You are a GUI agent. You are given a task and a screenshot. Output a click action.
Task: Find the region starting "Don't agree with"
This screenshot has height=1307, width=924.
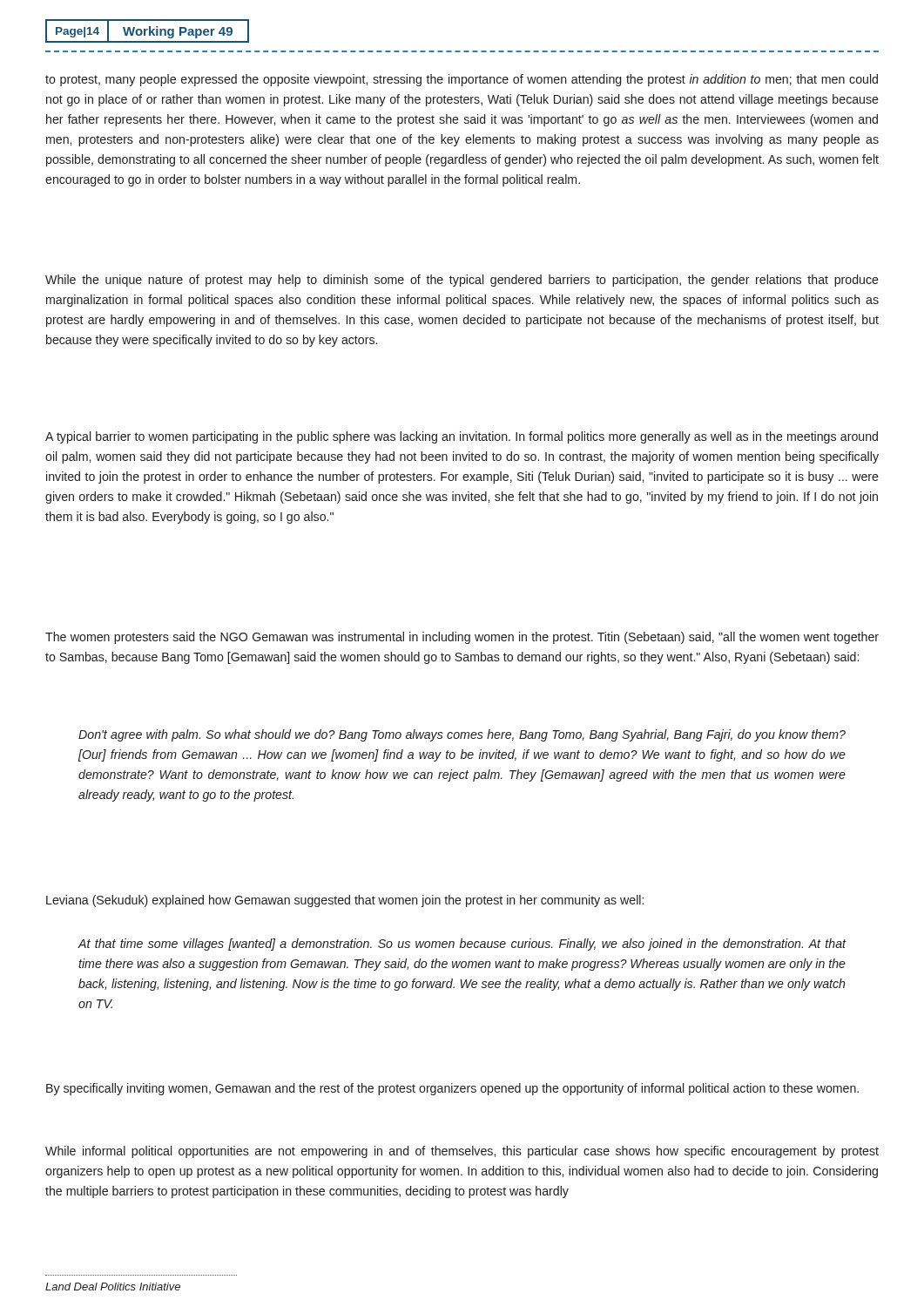(462, 765)
